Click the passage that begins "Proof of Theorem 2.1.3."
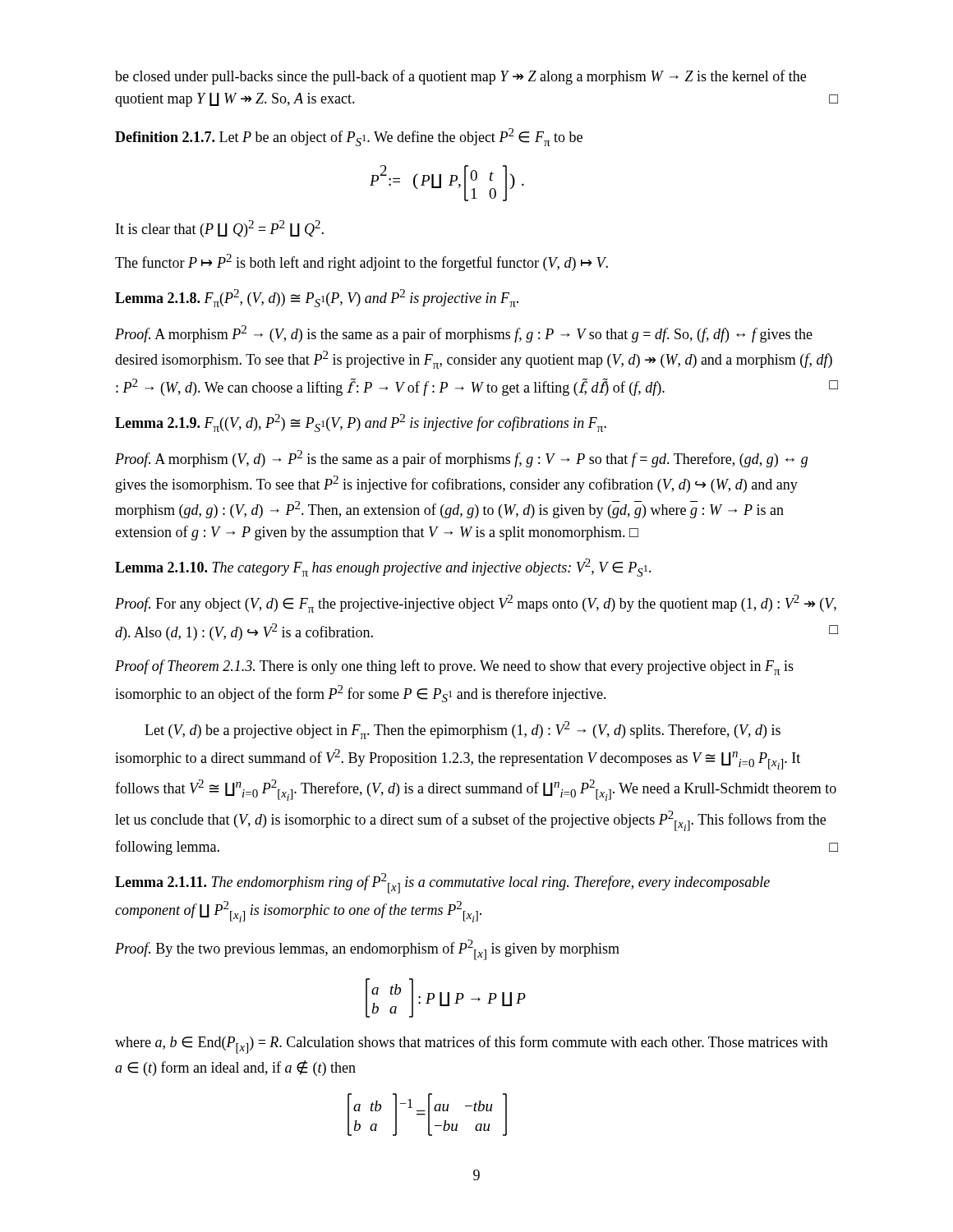 coord(454,681)
